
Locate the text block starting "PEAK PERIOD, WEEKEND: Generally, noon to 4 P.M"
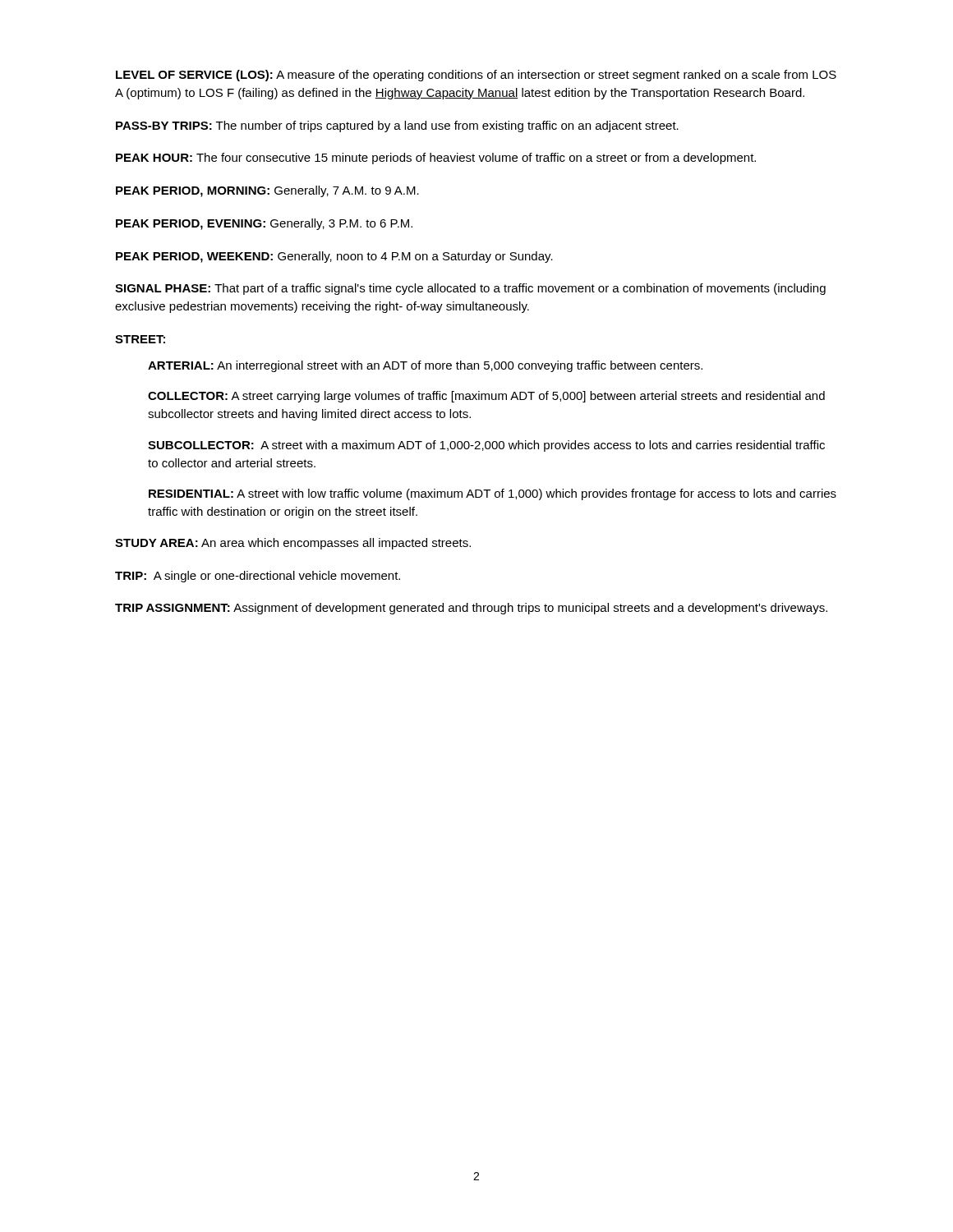pyautogui.click(x=476, y=256)
